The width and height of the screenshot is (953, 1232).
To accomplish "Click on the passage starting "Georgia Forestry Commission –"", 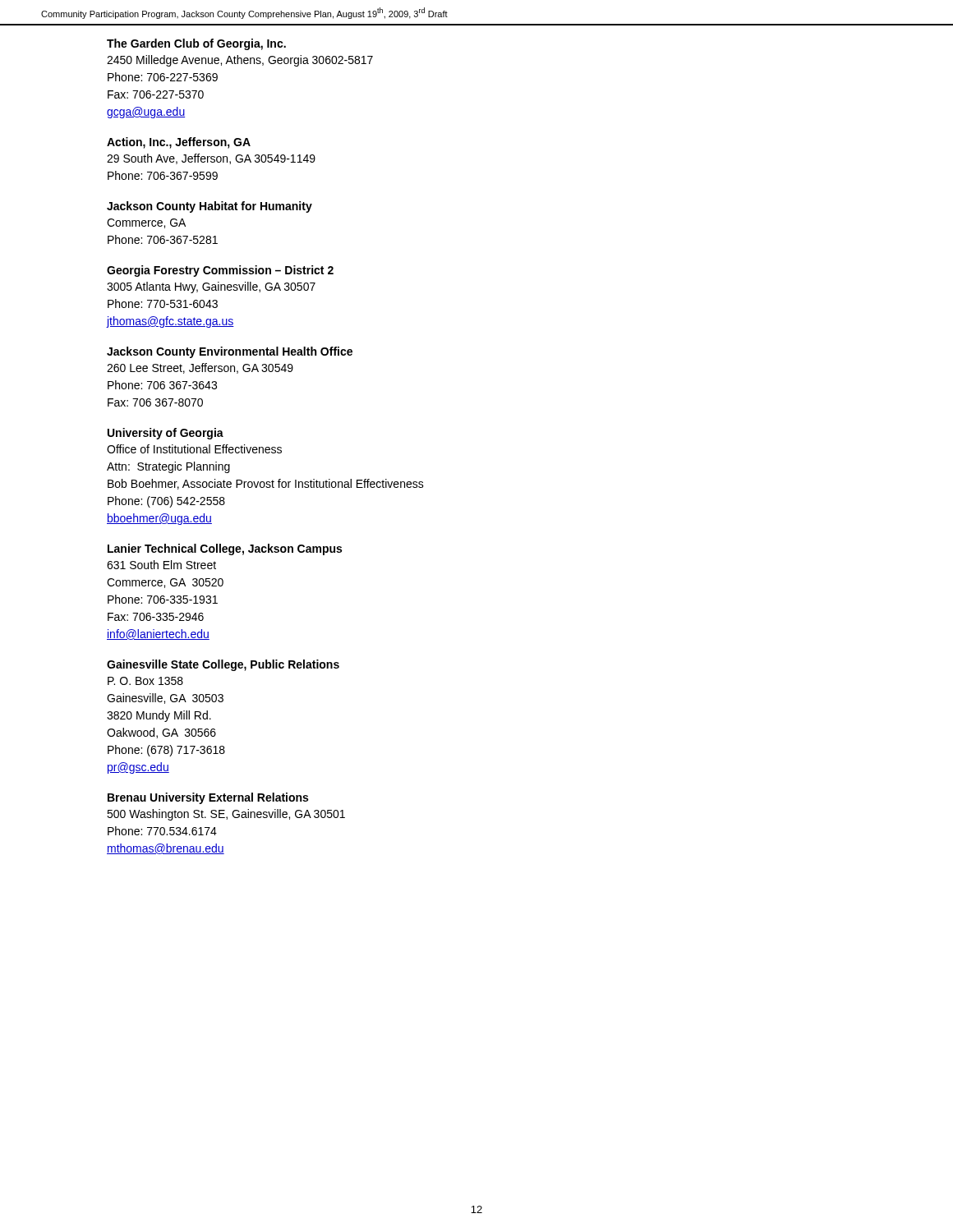I will click(x=220, y=271).
